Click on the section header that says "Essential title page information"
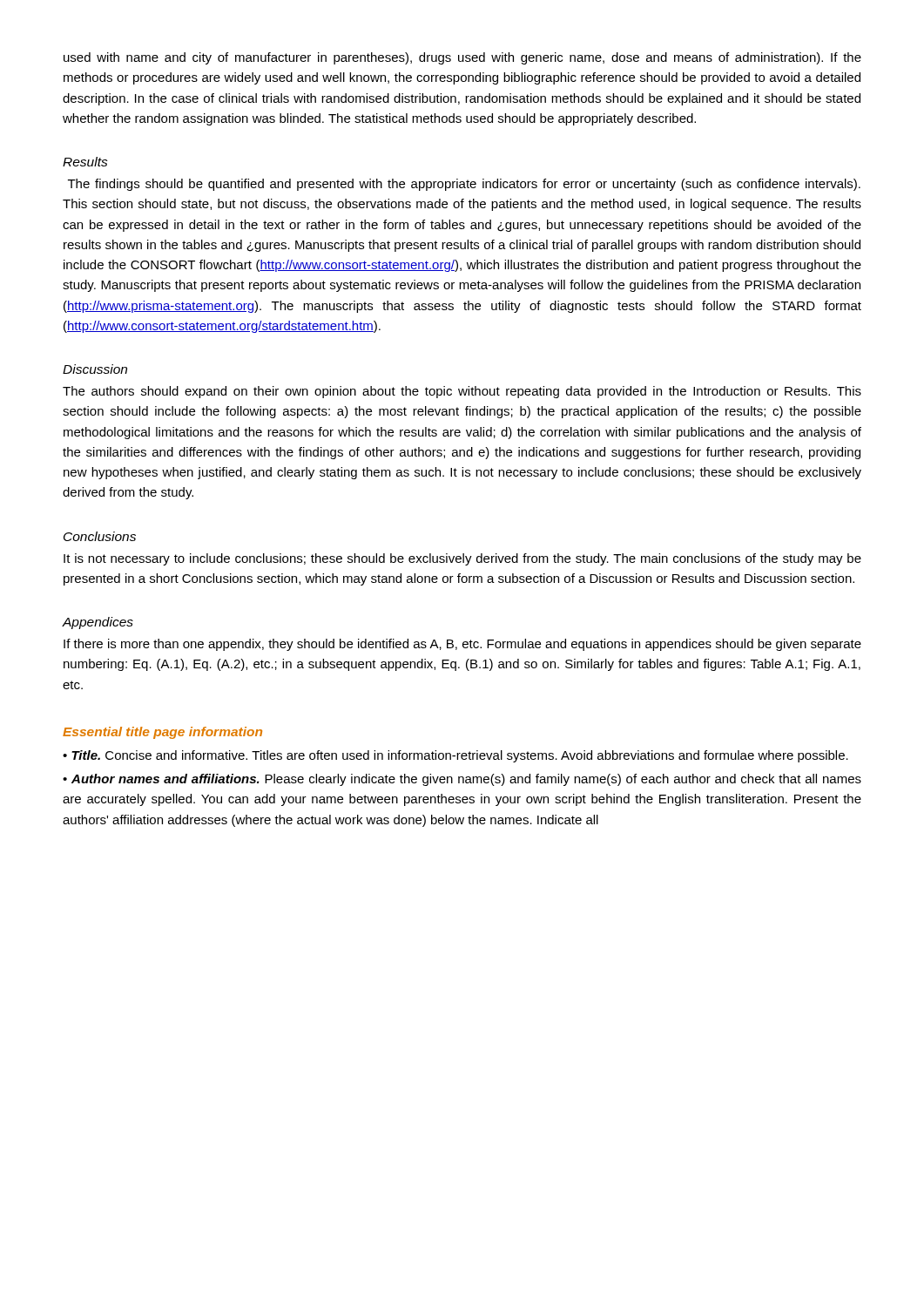 tap(163, 731)
